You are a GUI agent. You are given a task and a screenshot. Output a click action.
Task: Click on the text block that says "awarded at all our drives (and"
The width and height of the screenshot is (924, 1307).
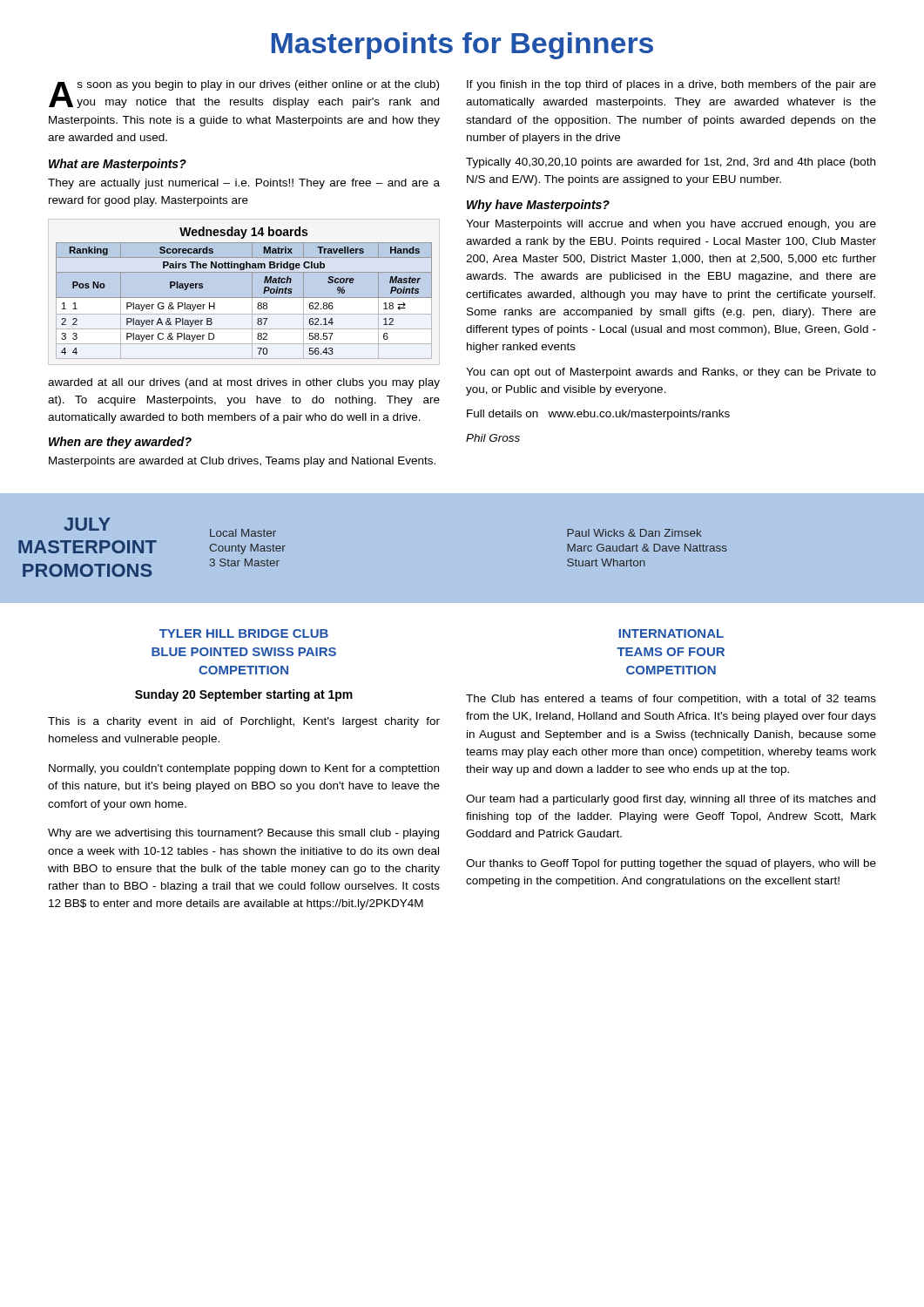pos(244,400)
